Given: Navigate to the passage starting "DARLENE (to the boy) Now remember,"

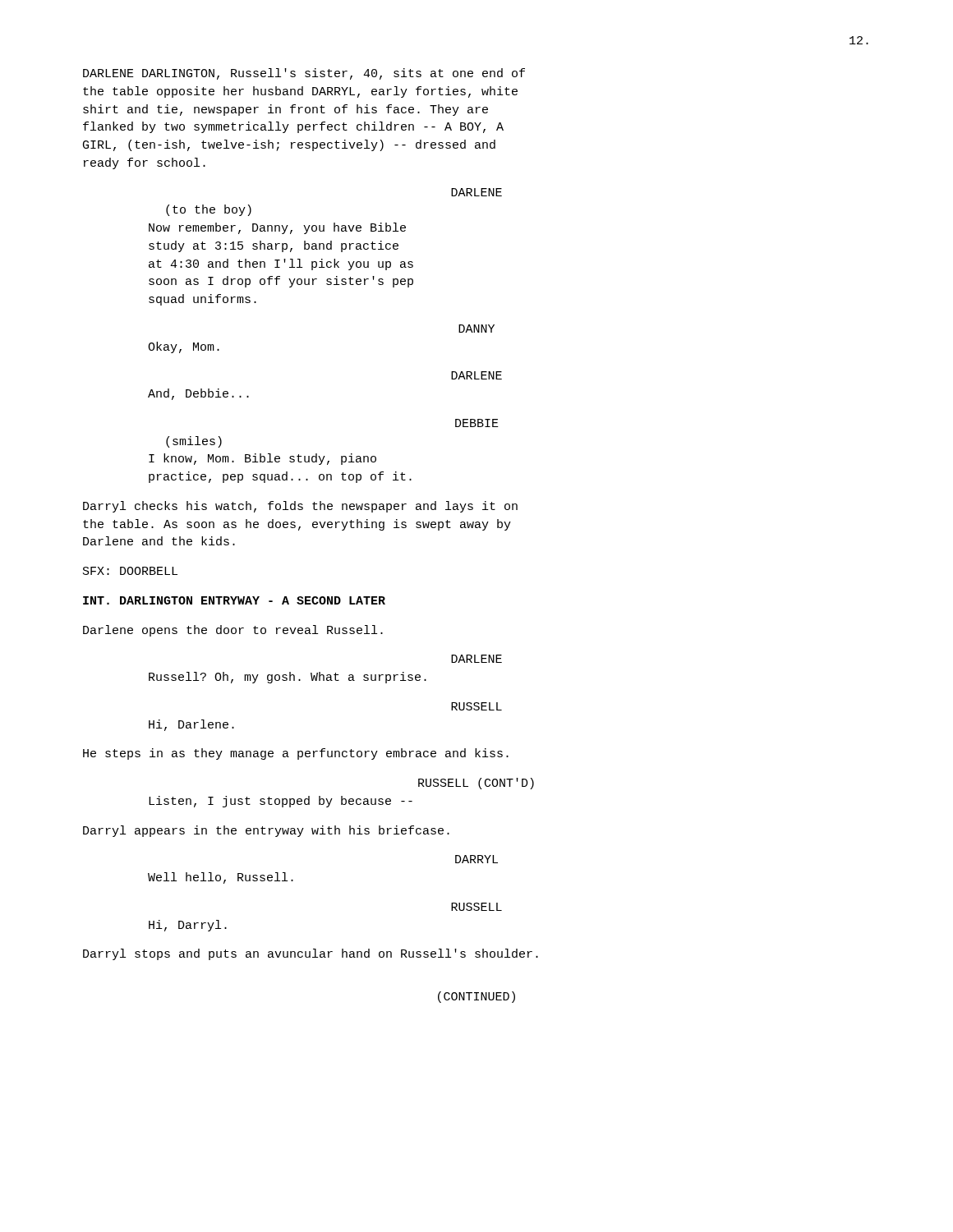Looking at the screenshot, I should [x=476, y=192].
